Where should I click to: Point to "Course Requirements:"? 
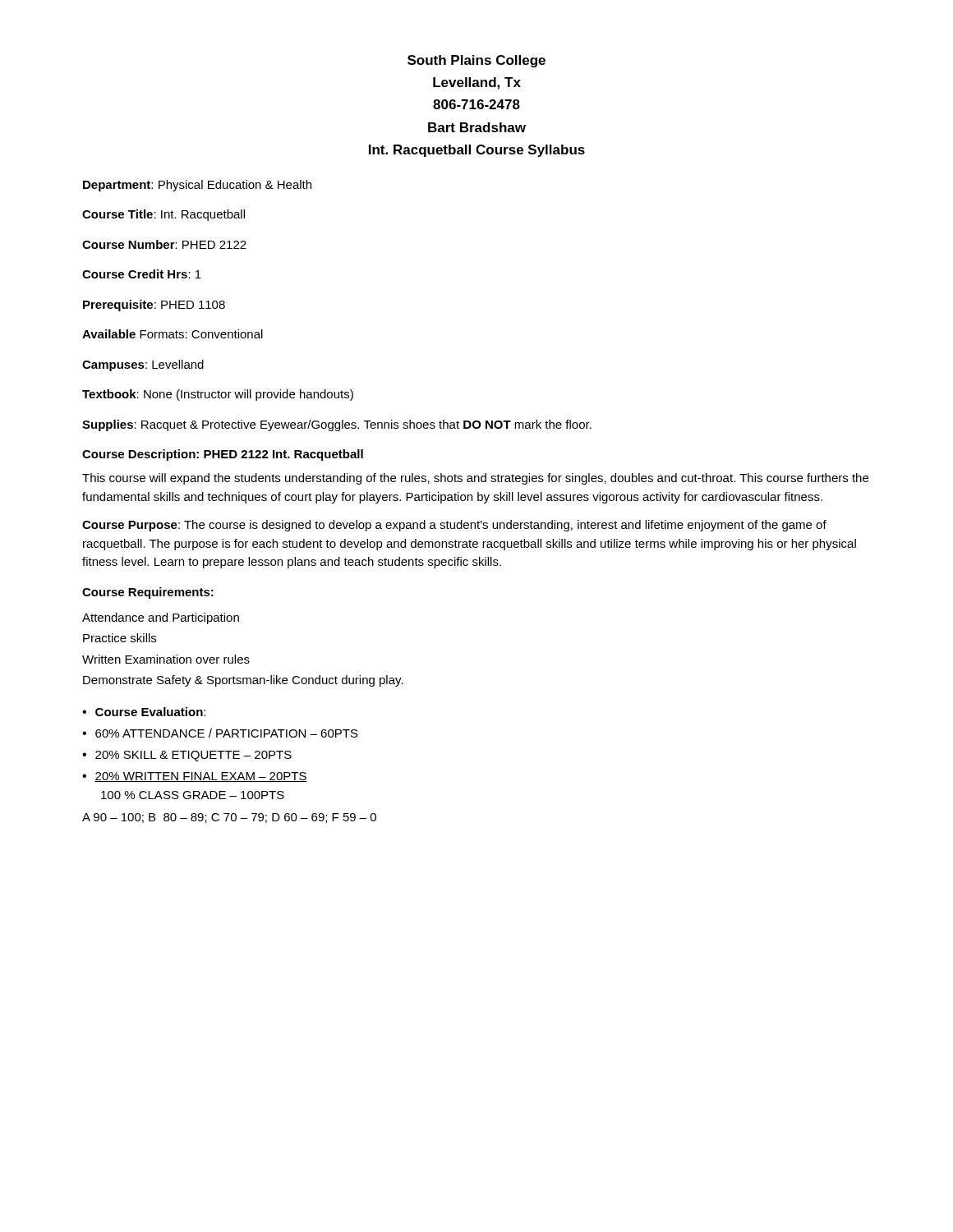tap(148, 592)
